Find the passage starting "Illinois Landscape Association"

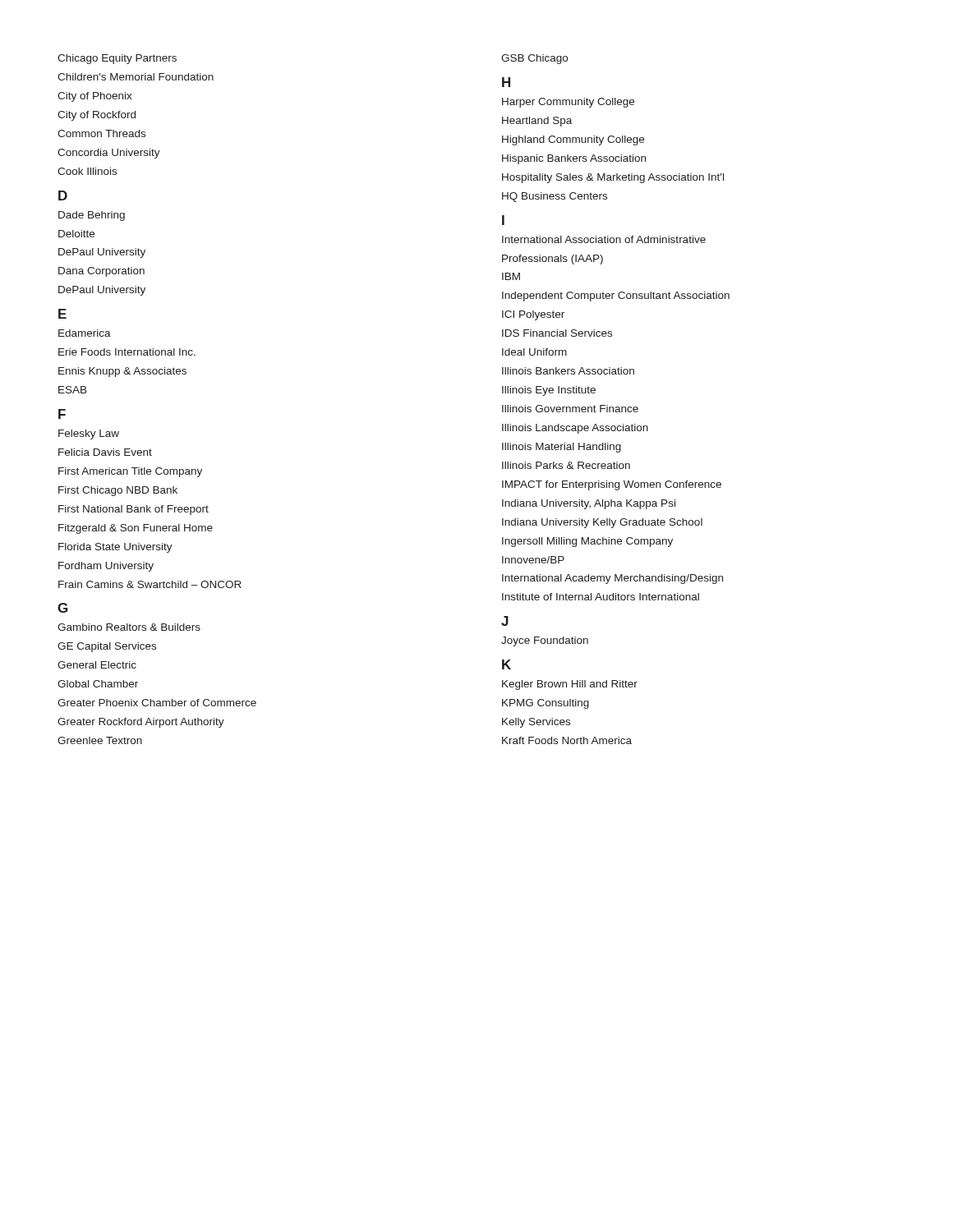575,428
